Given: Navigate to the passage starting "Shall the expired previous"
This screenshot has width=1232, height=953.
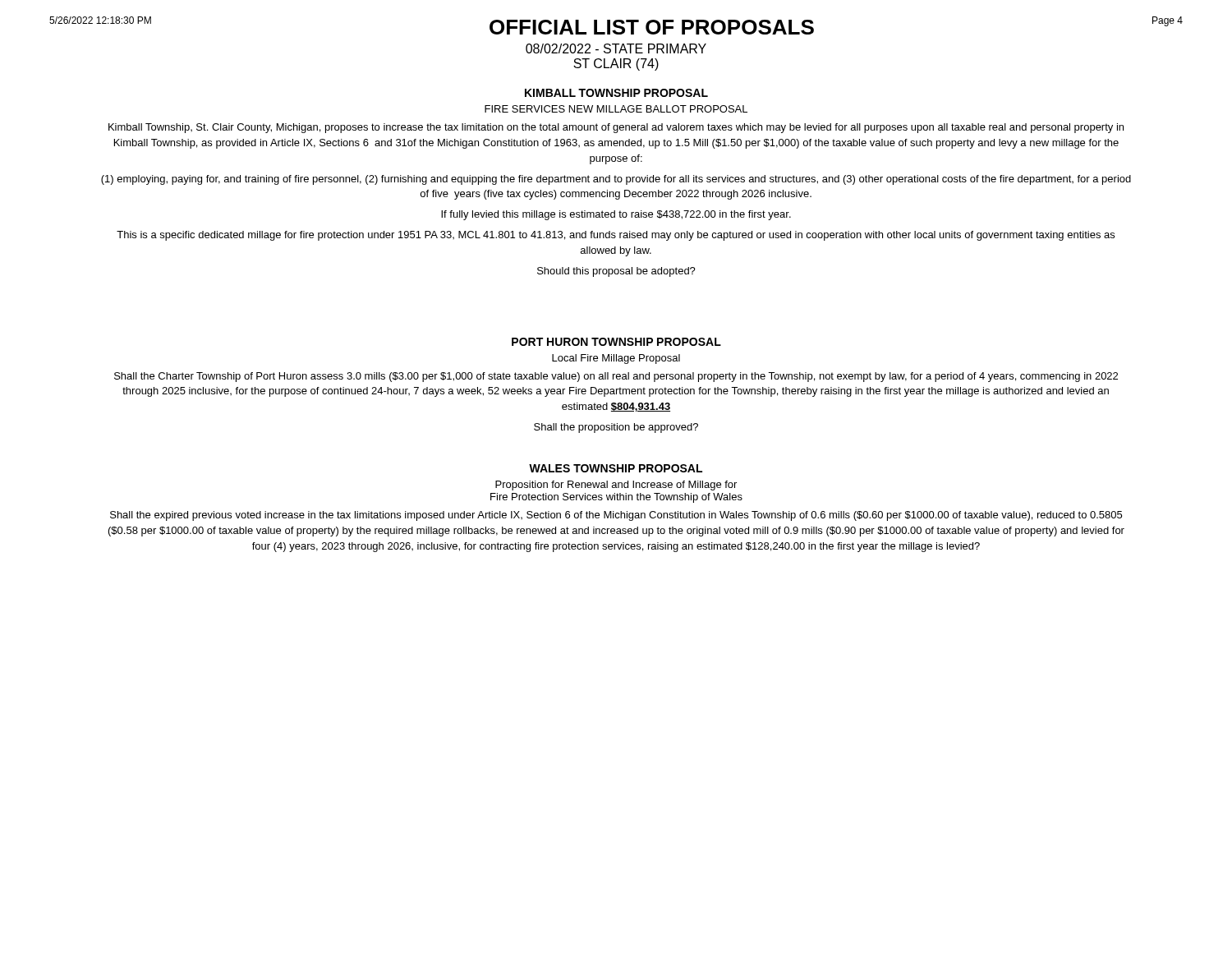Looking at the screenshot, I should point(616,530).
